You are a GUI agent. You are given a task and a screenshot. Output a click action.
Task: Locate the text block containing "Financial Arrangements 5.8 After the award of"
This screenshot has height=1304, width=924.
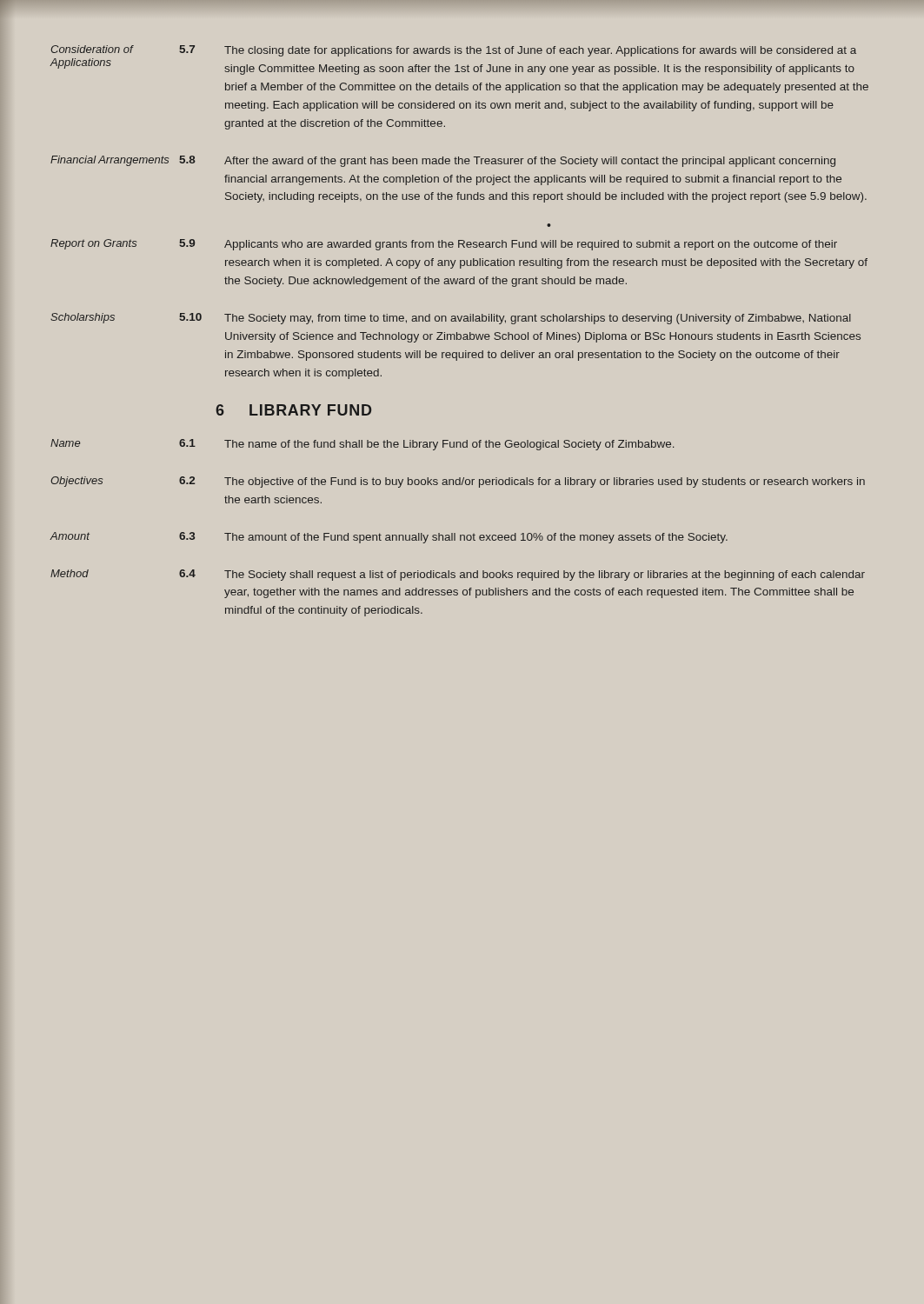coord(462,179)
